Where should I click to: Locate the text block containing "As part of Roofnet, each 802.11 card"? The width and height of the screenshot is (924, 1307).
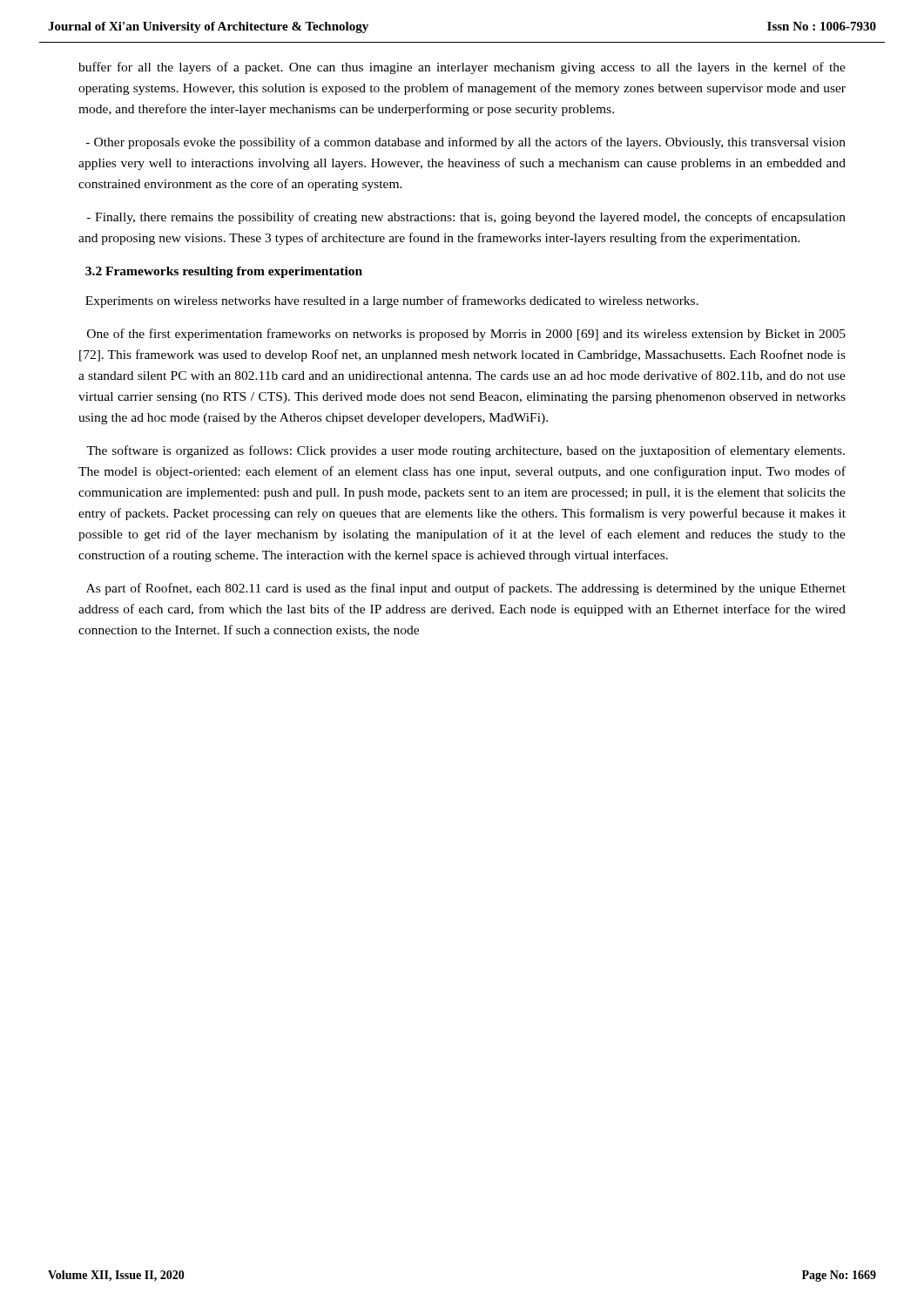pos(462,609)
